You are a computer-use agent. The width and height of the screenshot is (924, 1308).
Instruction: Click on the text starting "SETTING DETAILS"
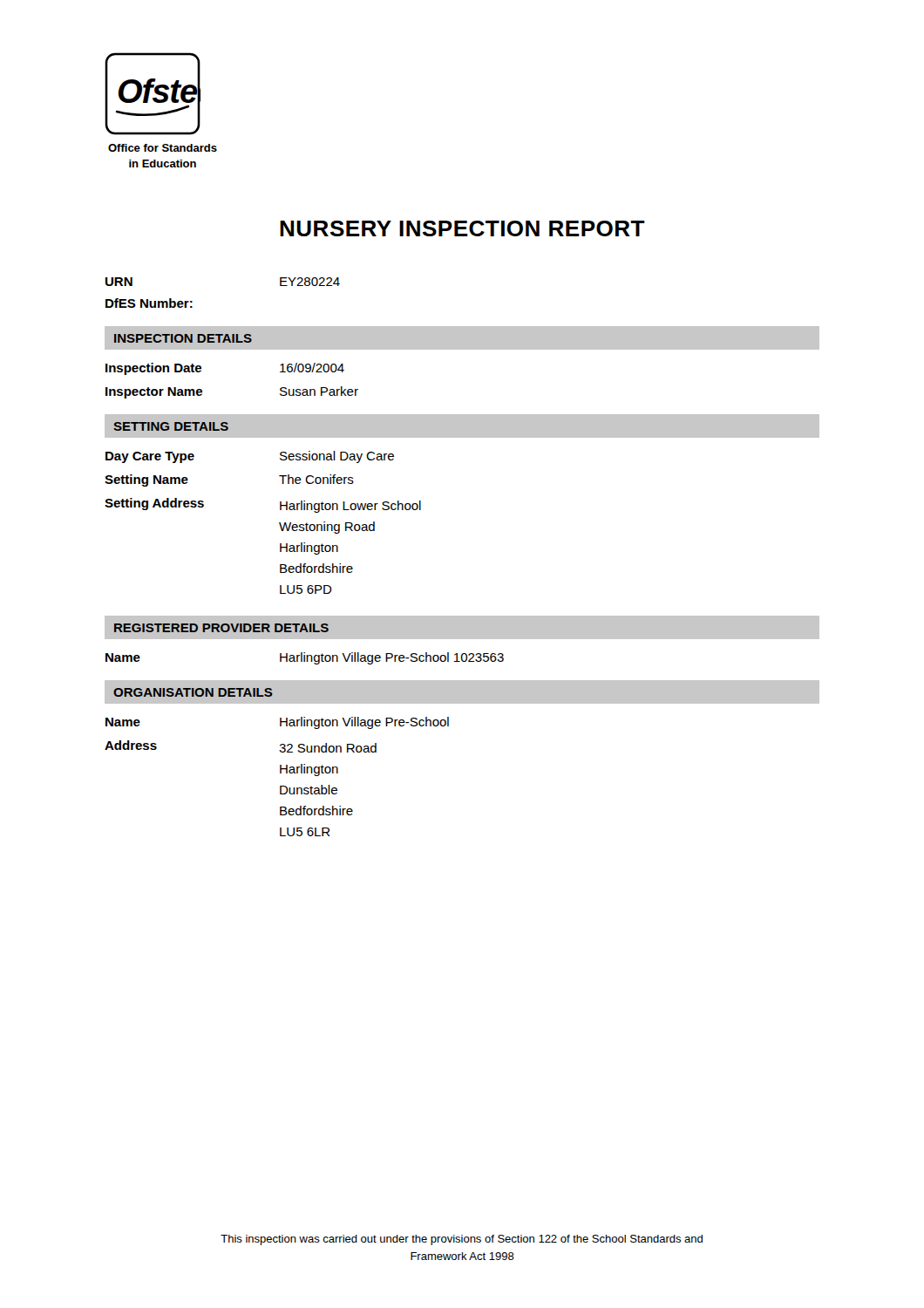coord(171,426)
